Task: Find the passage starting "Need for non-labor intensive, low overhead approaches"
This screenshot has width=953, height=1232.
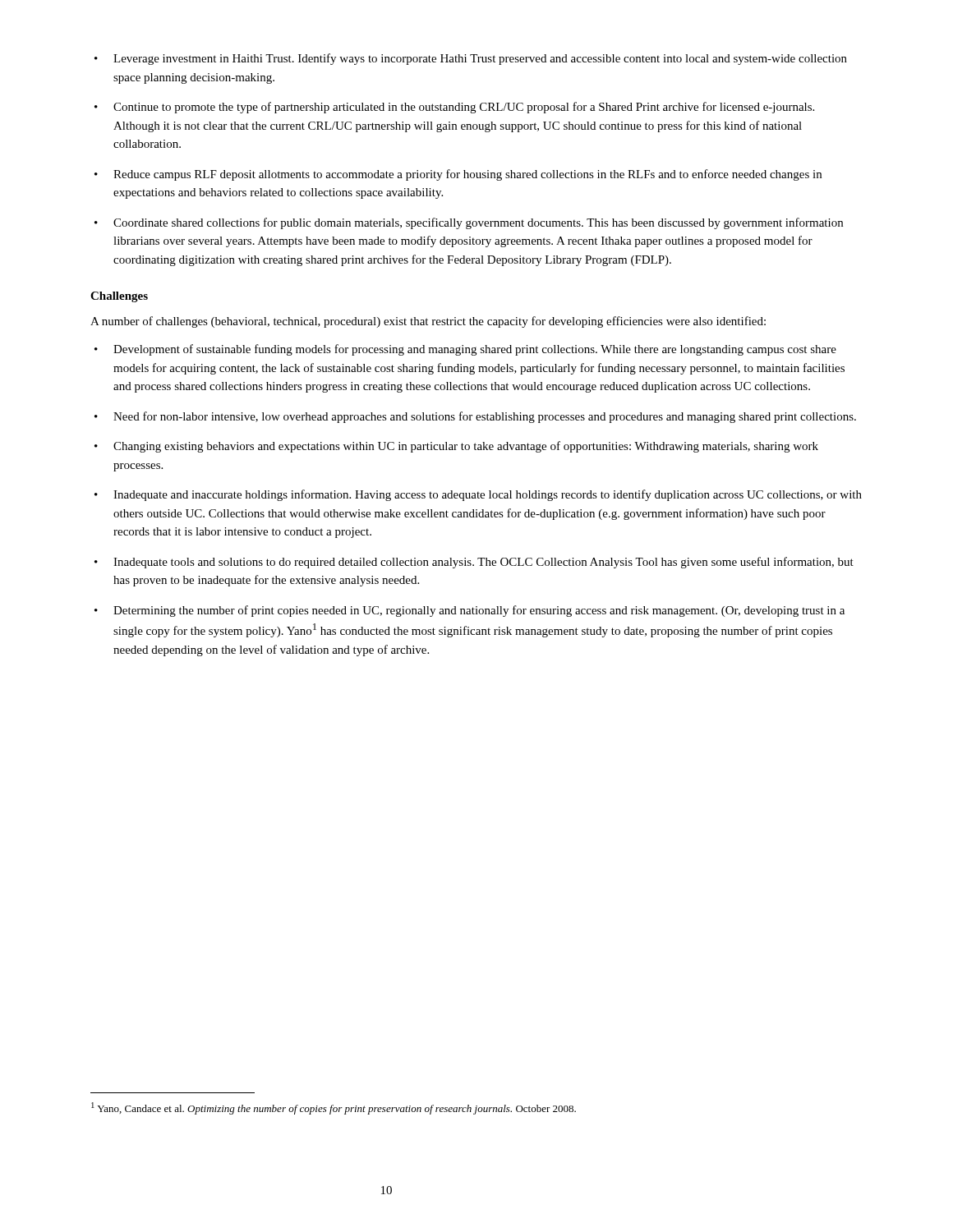Action: tap(476, 416)
